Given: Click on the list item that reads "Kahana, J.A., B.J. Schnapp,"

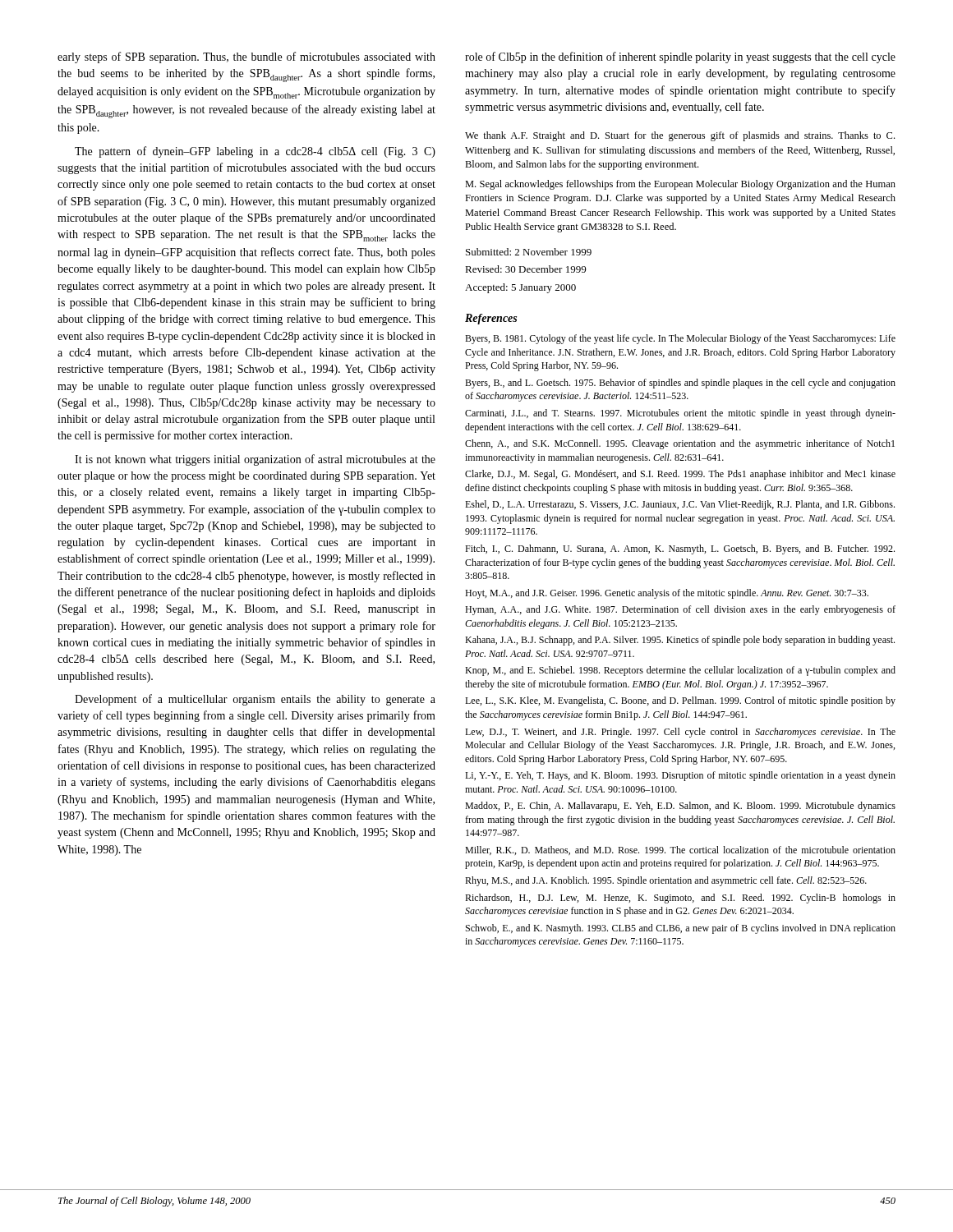Looking at the screenshot, I should tap(680, 647).
